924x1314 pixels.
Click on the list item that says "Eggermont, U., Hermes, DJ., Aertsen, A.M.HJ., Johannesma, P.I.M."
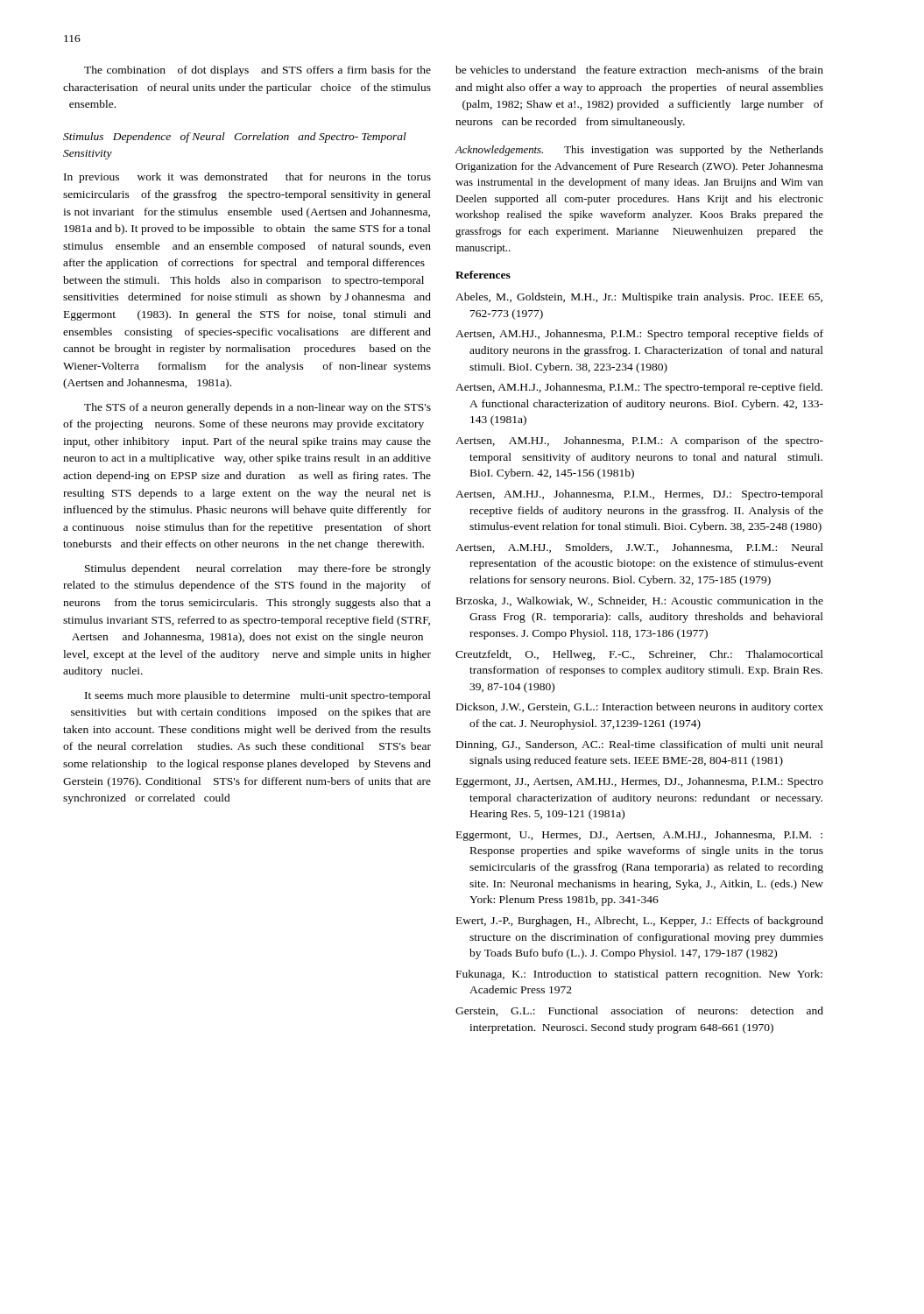click(639, 867)
